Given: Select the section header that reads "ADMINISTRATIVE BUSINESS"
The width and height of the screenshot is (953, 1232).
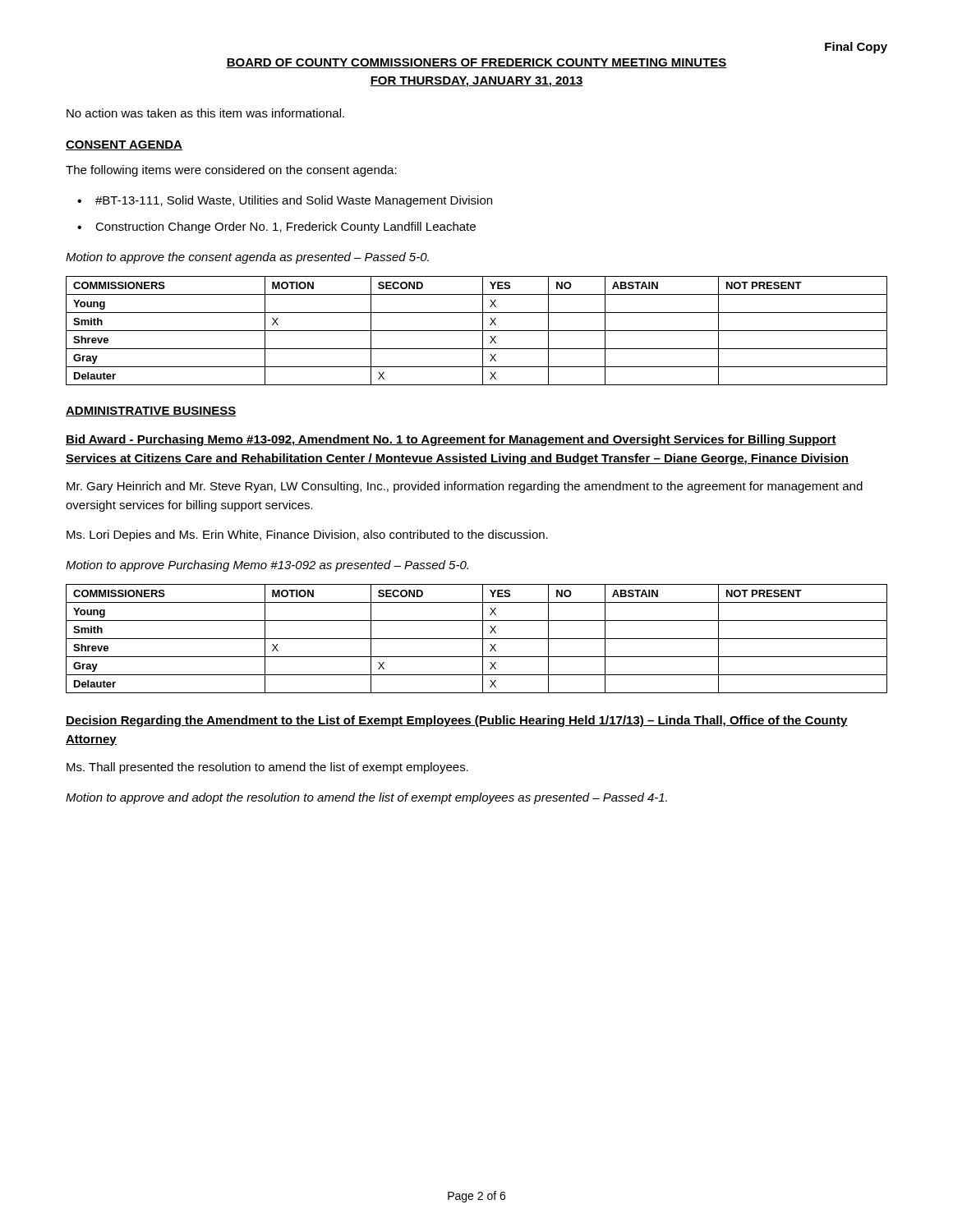Looking at the screenshot, I should point(151,410).
